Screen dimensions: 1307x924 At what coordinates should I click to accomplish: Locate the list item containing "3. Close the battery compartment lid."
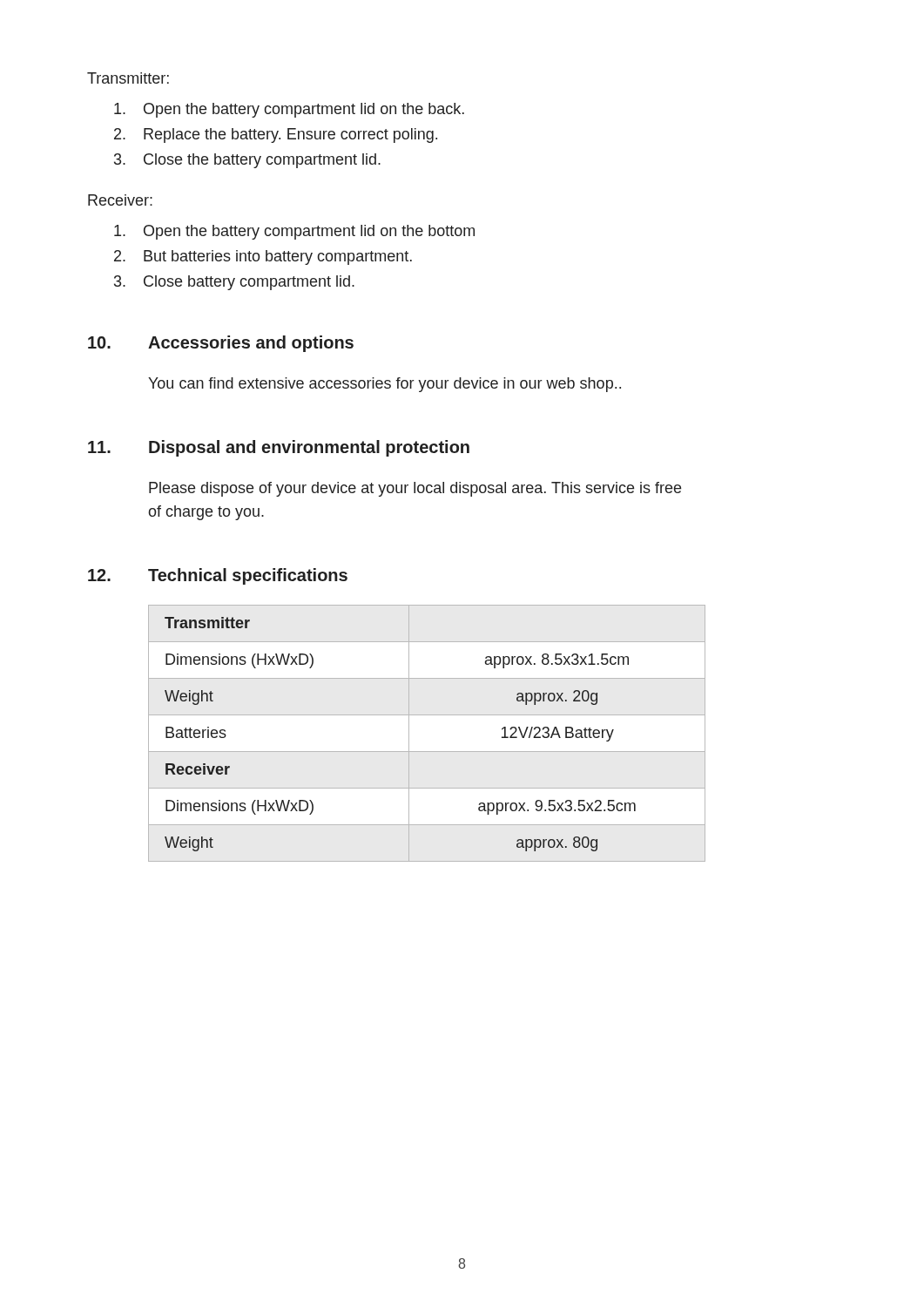click(x=247, y=160)
